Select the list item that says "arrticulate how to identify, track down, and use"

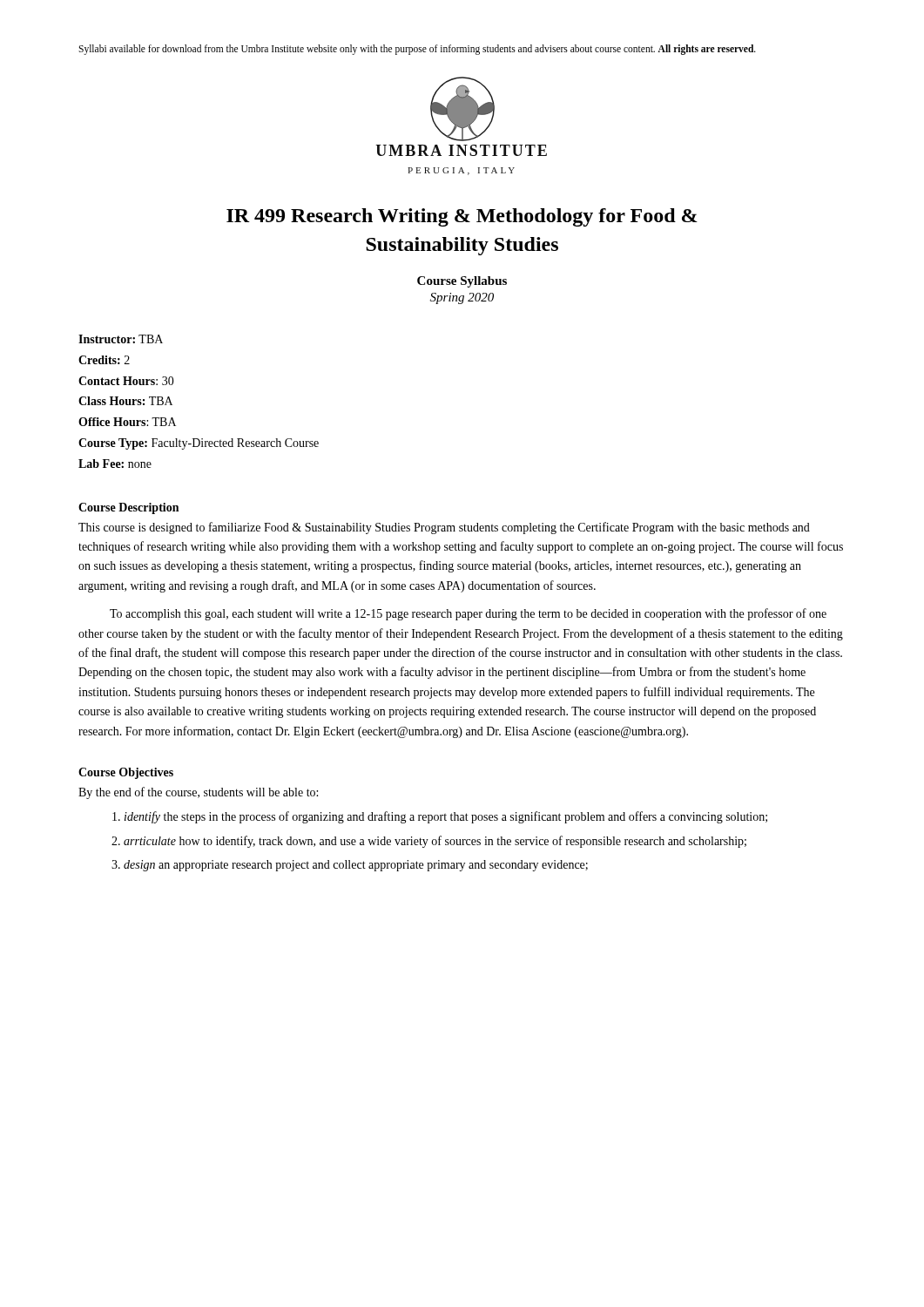tap(435, 841)
